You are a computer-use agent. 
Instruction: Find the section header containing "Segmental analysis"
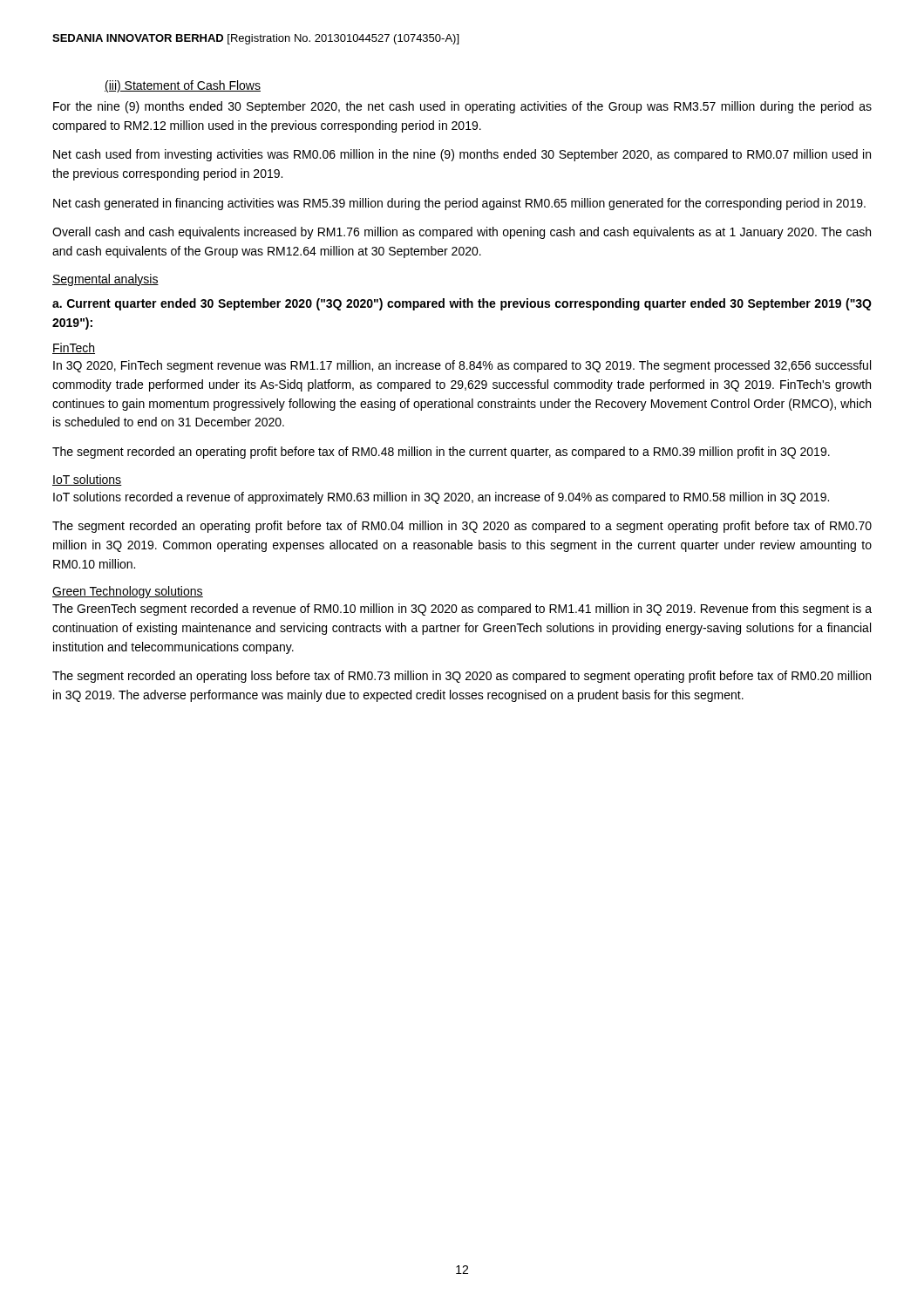[x=105, y=279]
